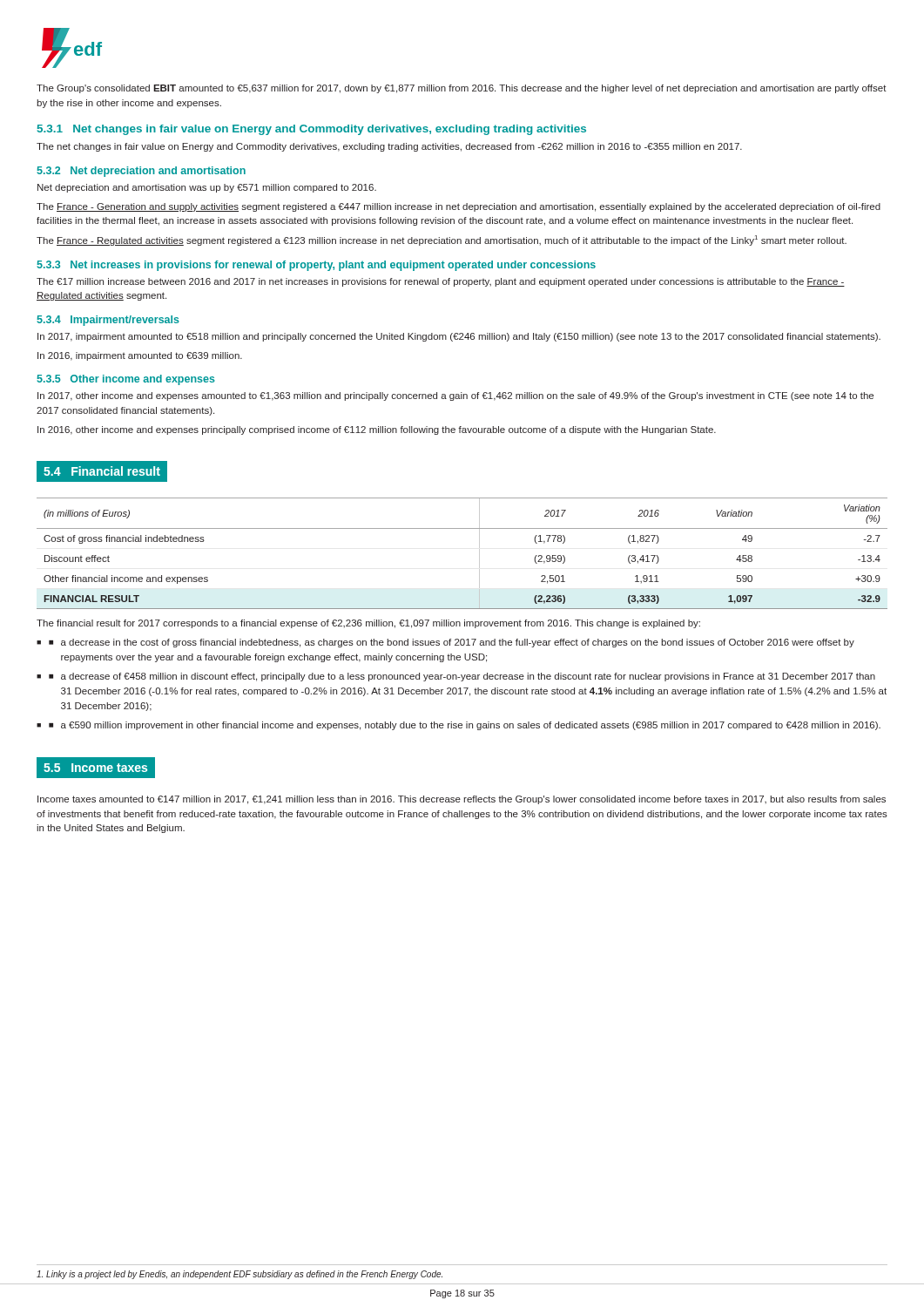
Task: Find the text block starting "5.4 Financial result"
Action: [x=102, y=472]
